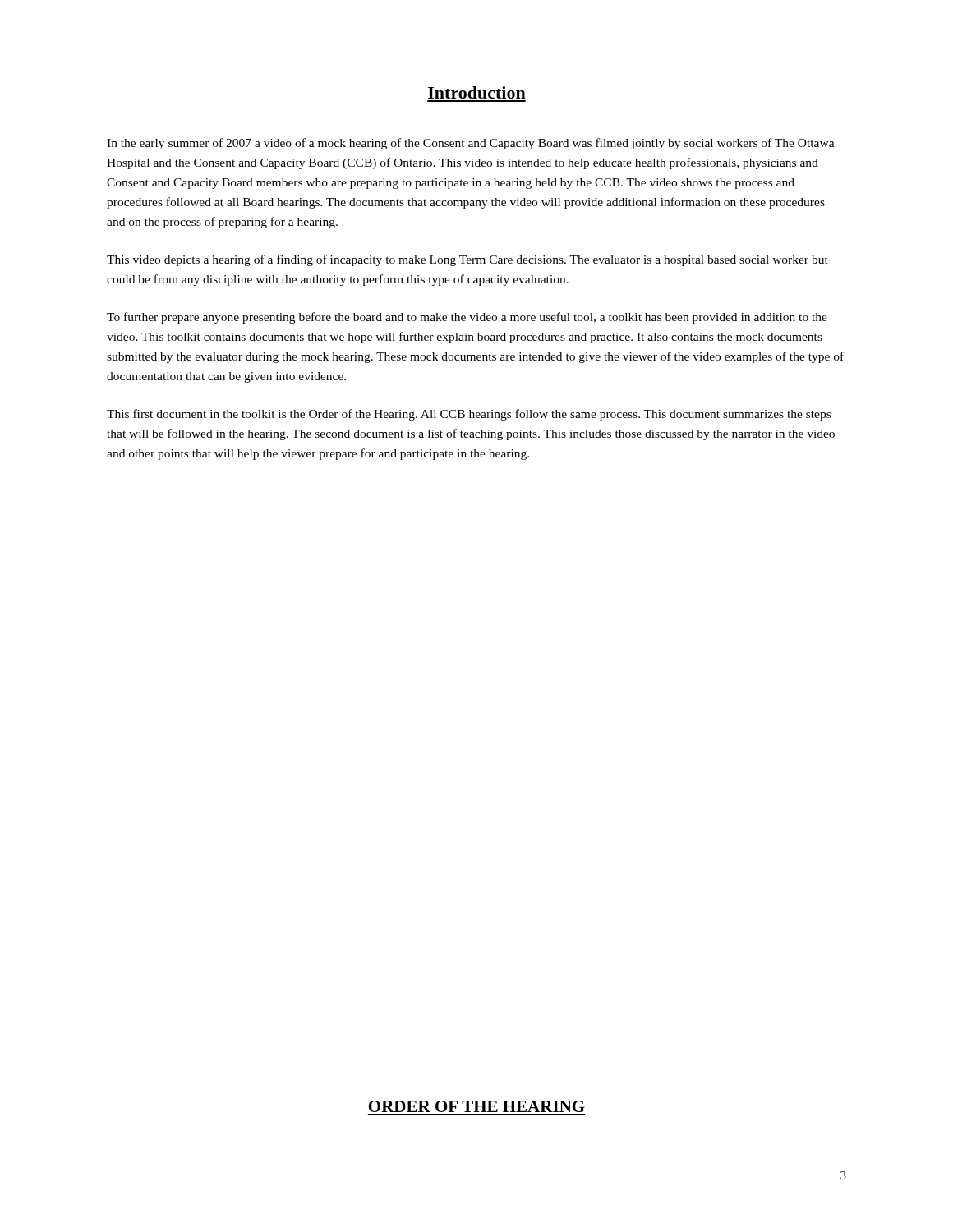Select the text block containing "This first document in the"
The height and width of the screenshot is (1232, 953).
pyautogui.click(x=471, y=433)
